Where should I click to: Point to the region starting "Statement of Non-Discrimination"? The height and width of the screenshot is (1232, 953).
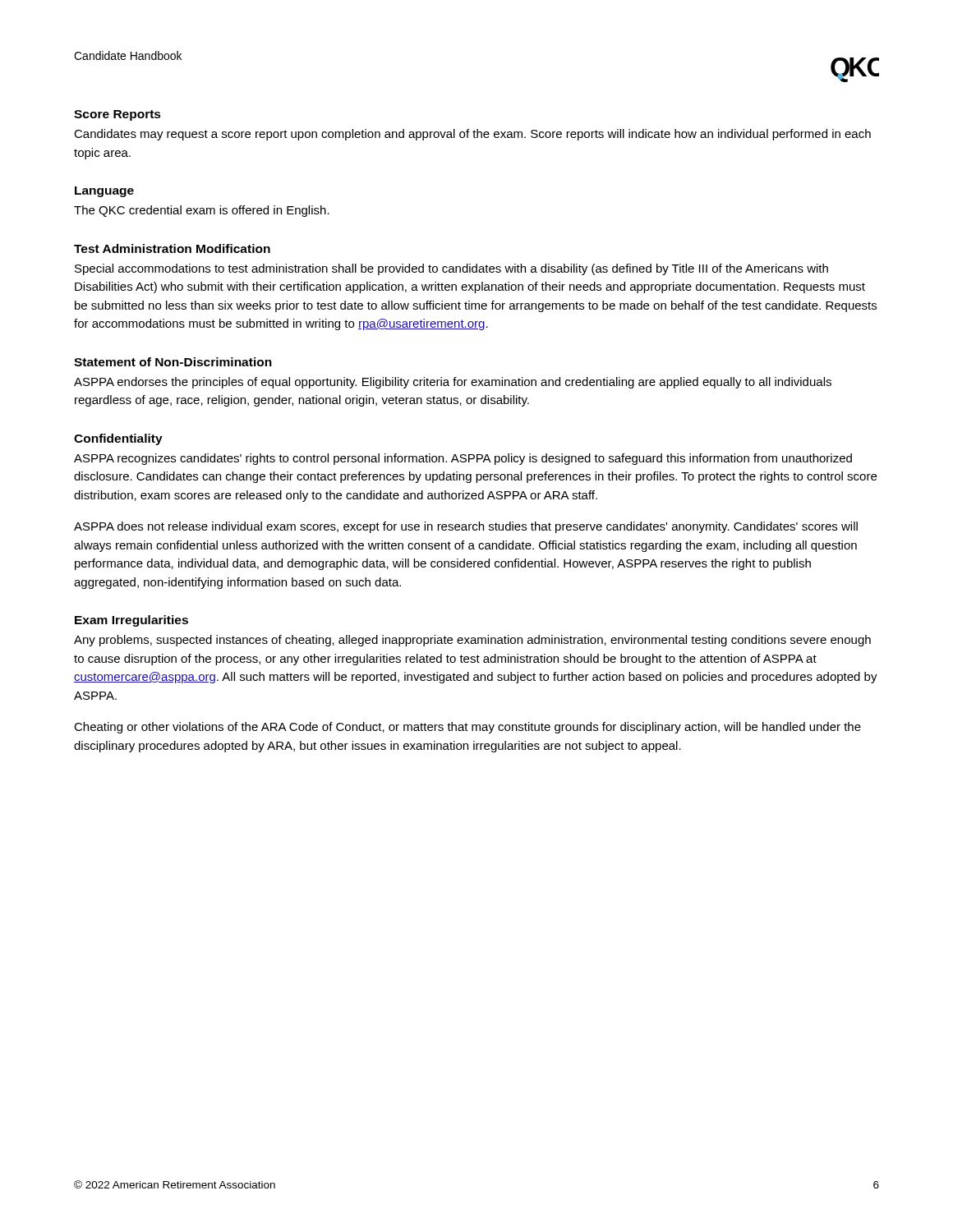pyautogui.click(x=173, y=361)
